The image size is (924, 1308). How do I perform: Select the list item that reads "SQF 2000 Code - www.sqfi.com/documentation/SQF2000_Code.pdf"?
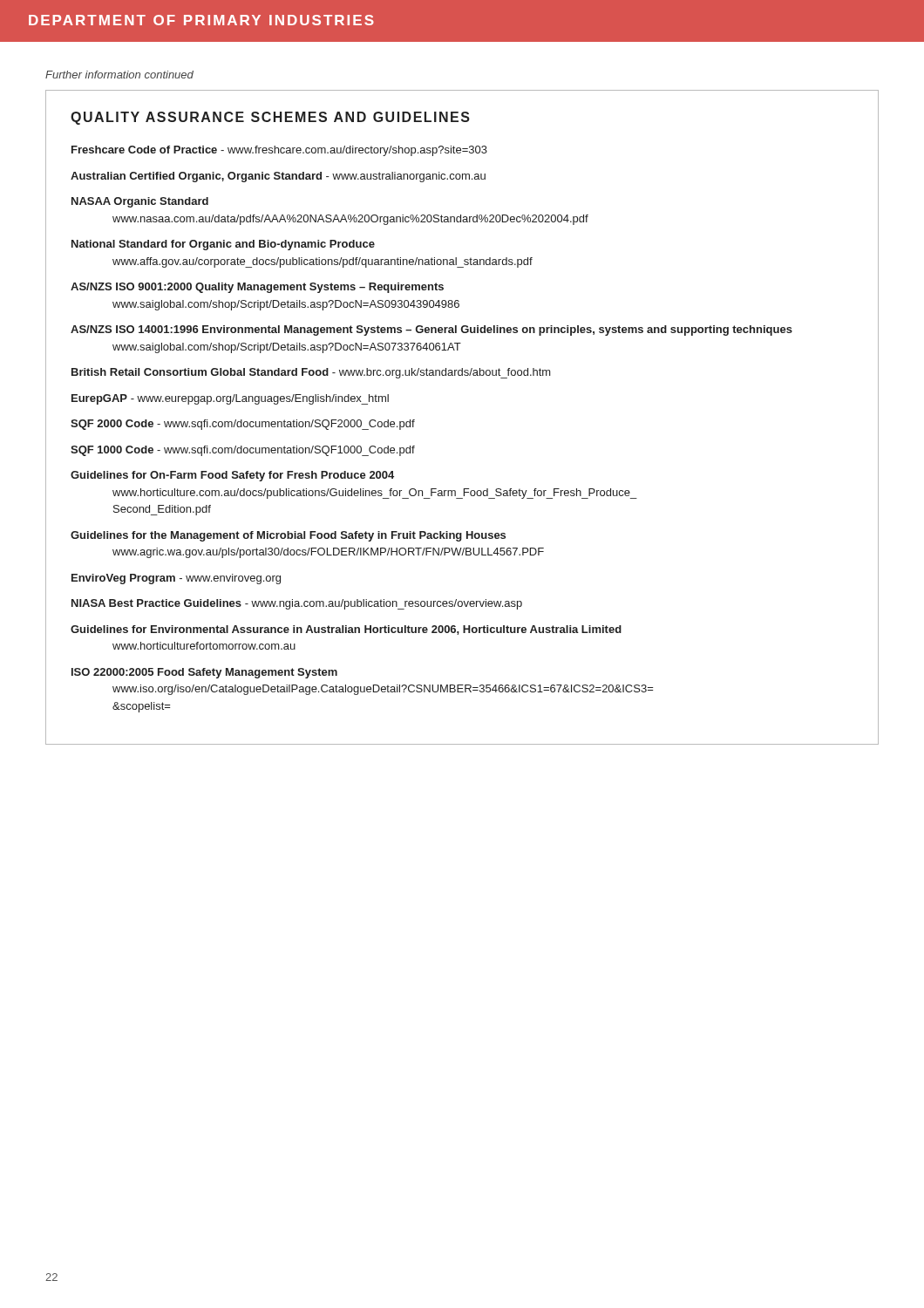pyautogui.click(x=243, y=423)
